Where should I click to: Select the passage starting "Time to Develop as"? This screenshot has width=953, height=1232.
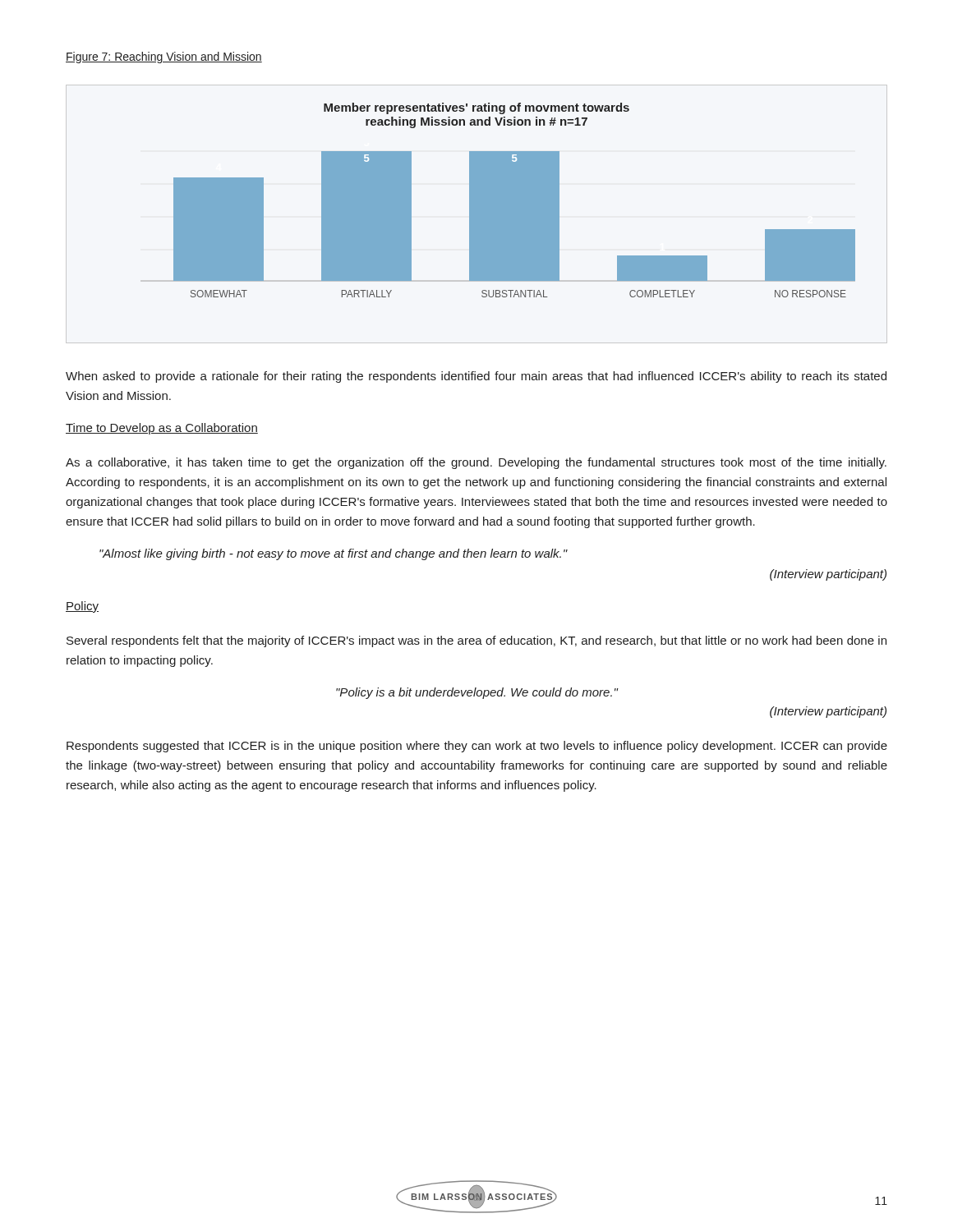click(x=162, y=428)
